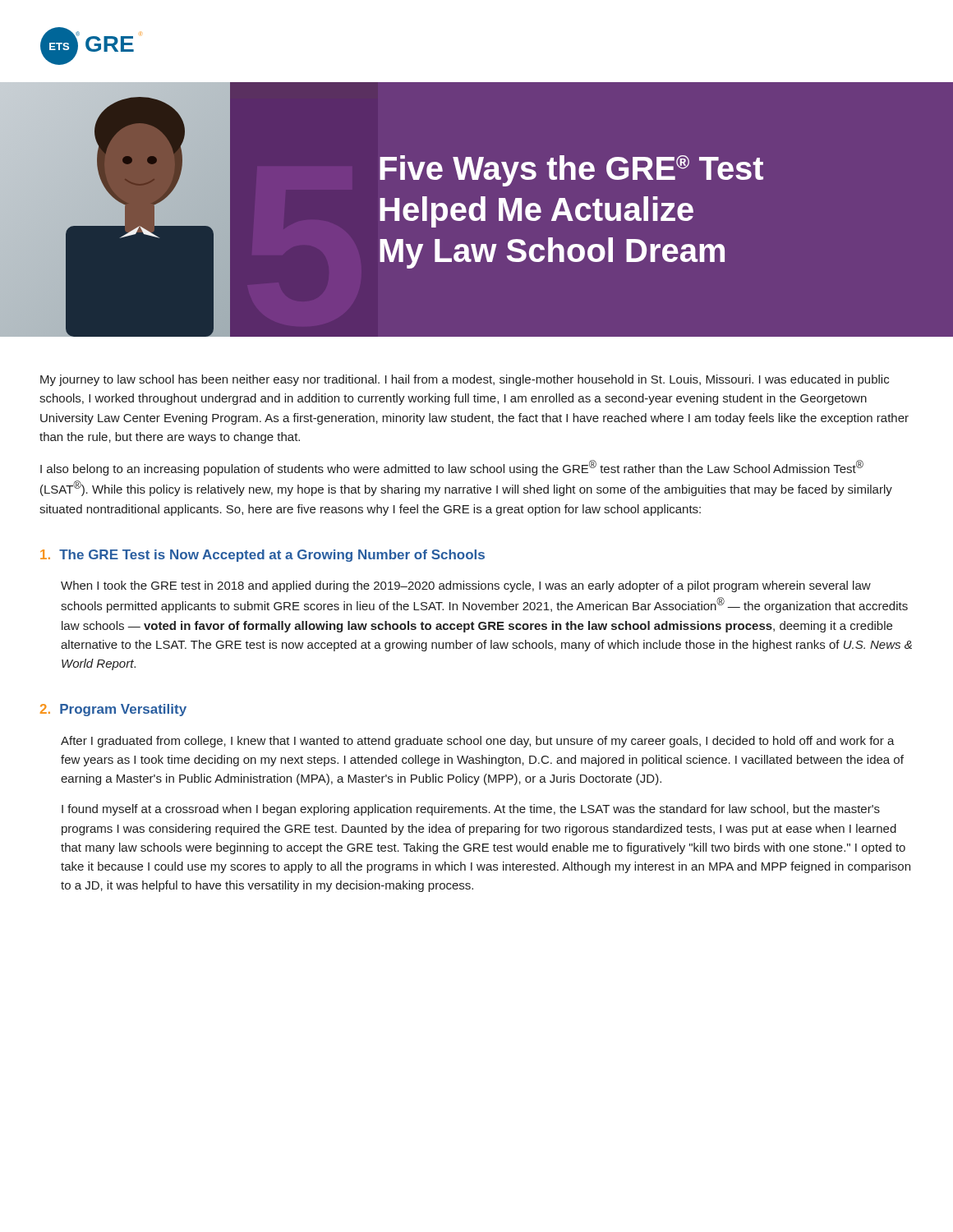Find the logo
953x1232 pixels.
[93, 49]
